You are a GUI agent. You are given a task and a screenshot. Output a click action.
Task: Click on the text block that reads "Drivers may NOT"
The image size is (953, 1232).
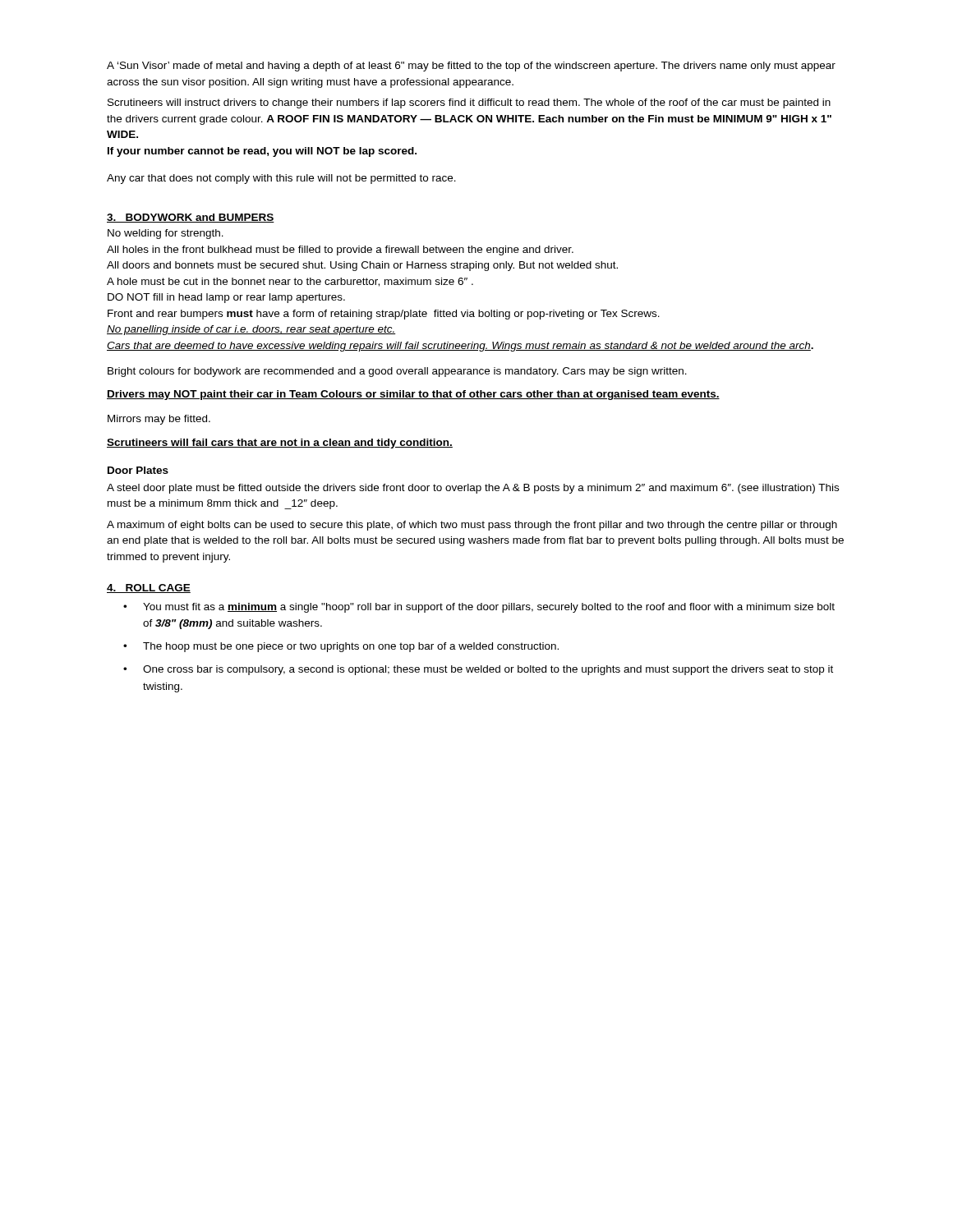click(x=476, y=394)
